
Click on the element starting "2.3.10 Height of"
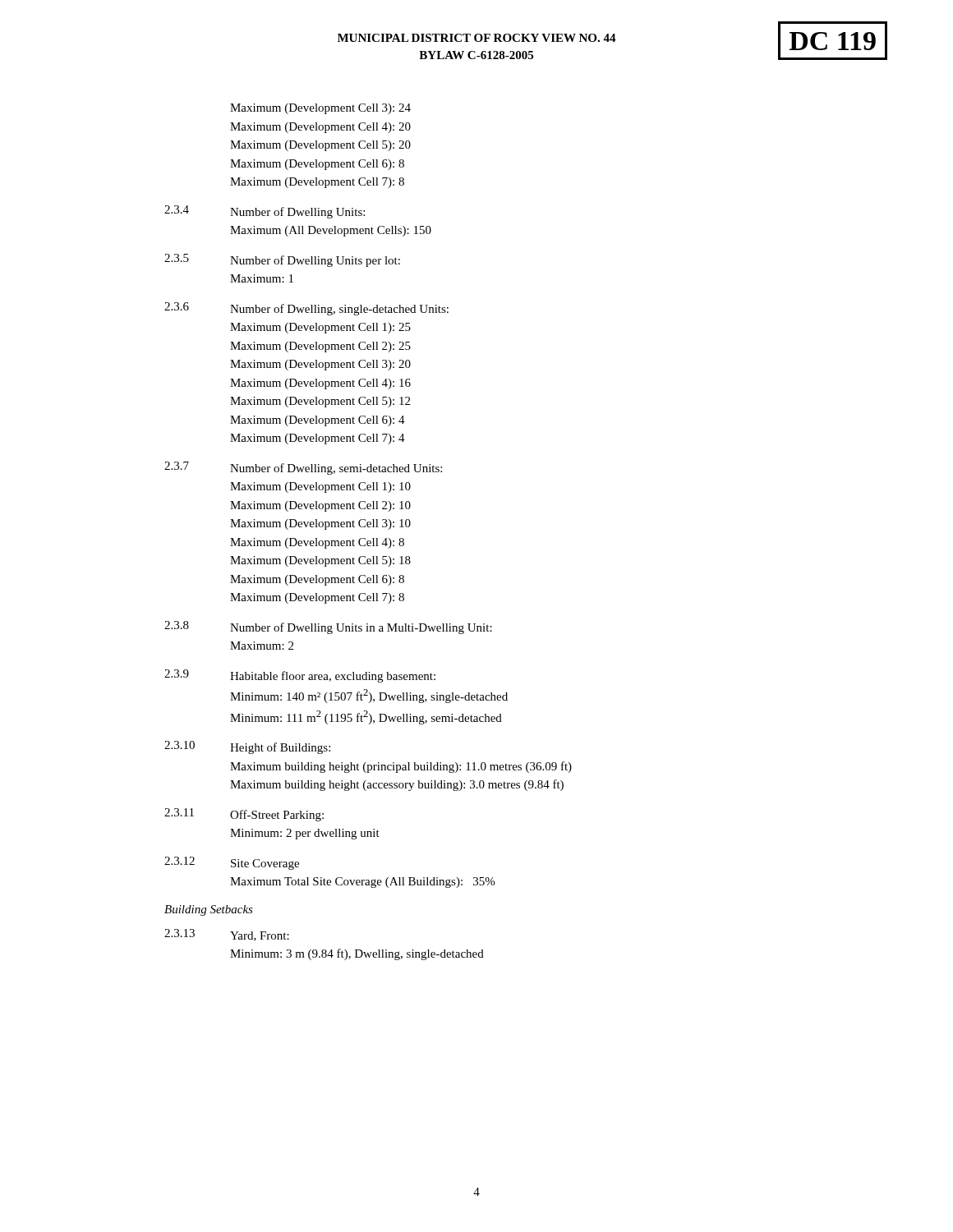coord(526,766)
